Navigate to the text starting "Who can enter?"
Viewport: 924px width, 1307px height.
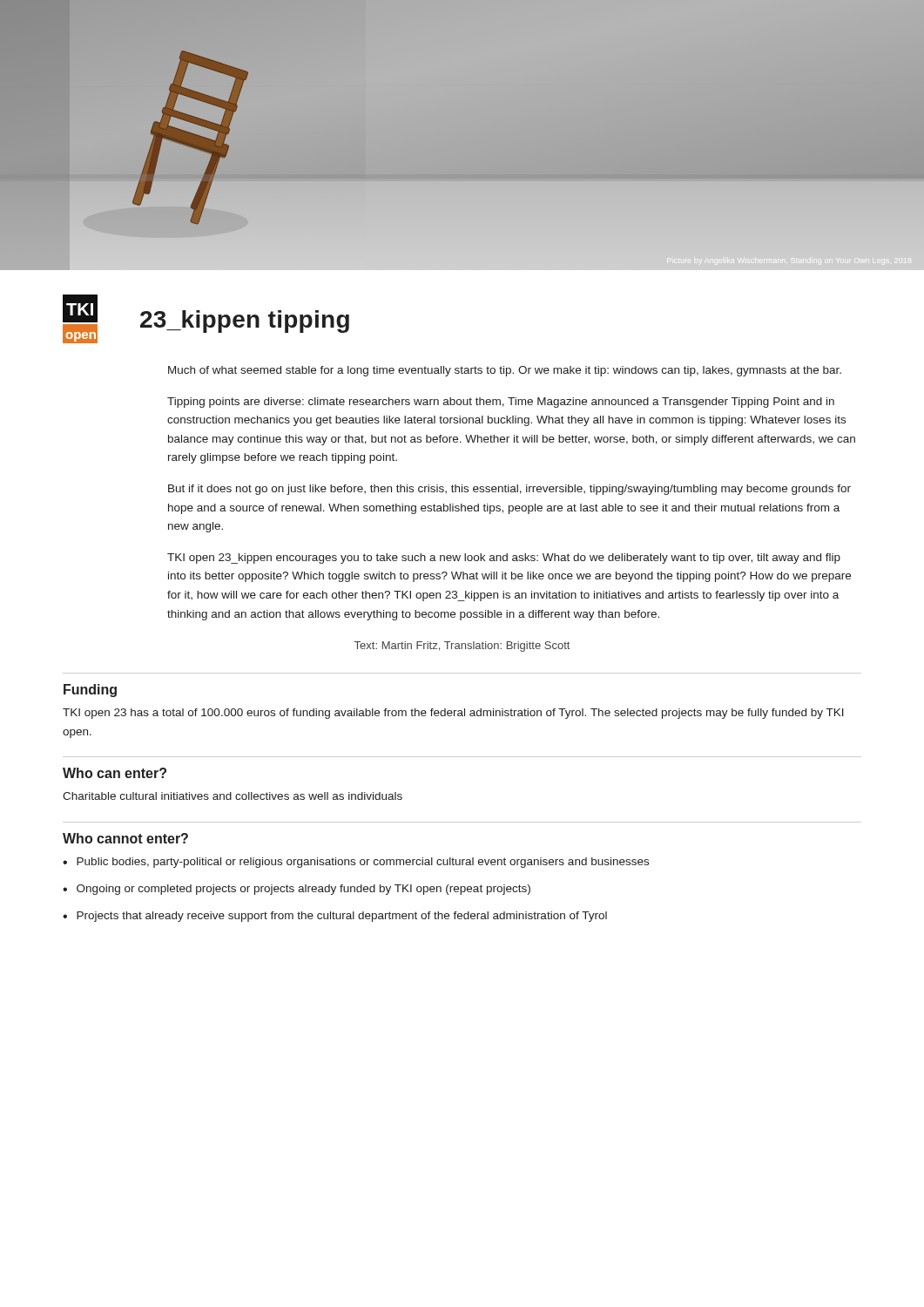pyautogui.click(x=115, y=774)
